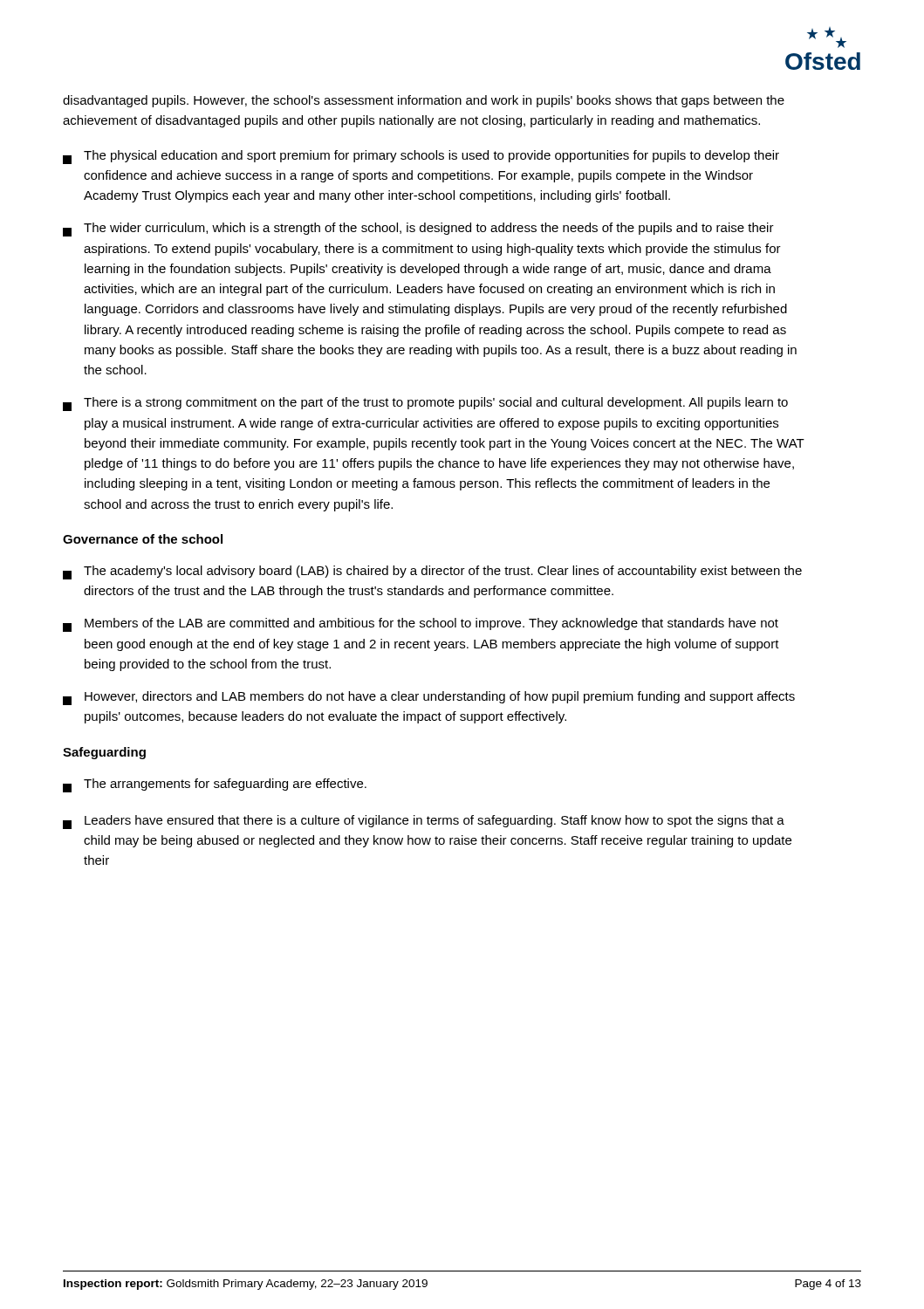This screenshot has height=1309, width=924.
Task: Locate the text "Governance of the school"
Action: 143,539
